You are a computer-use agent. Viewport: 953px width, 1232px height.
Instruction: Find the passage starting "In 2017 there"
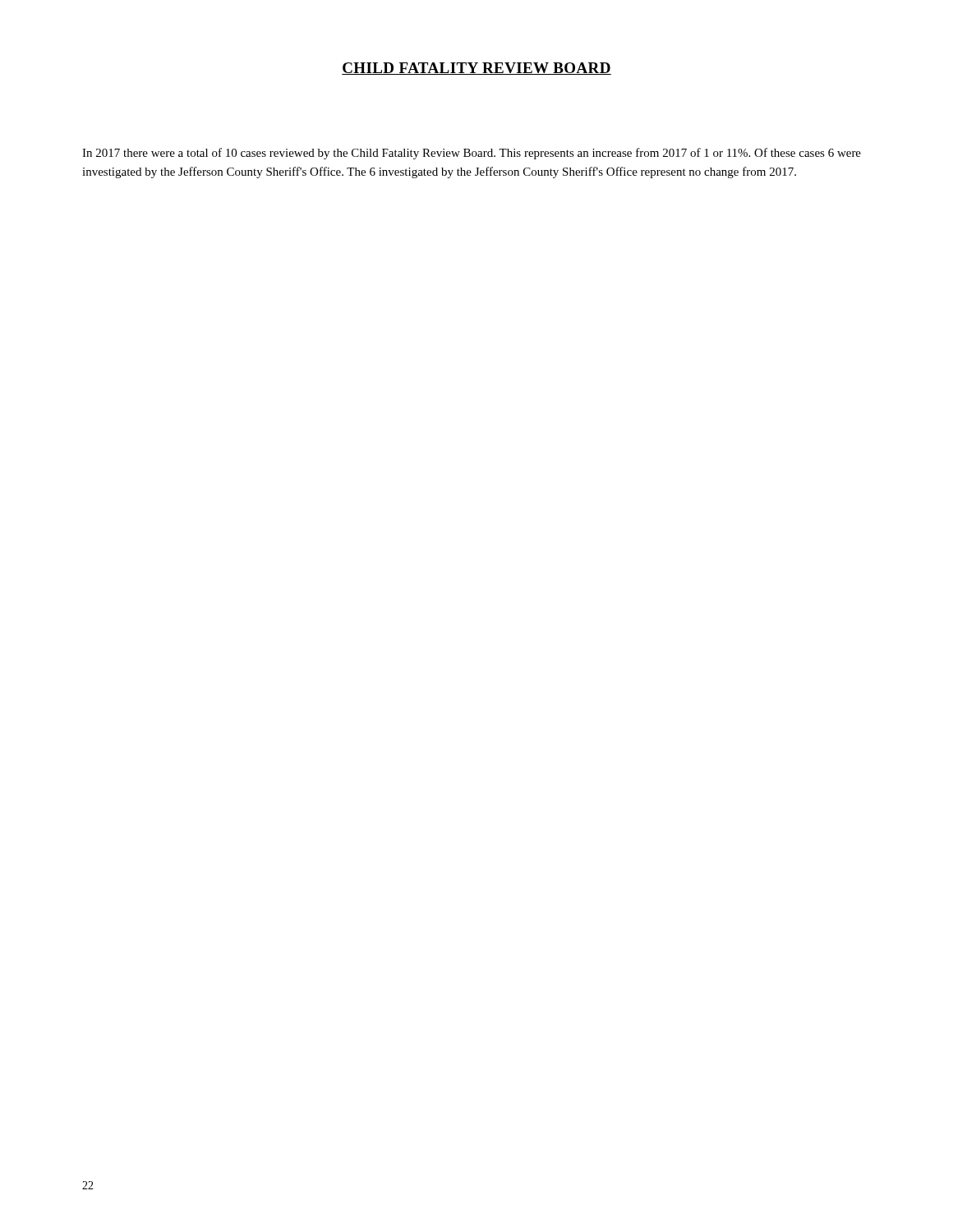tap(472, 162)
